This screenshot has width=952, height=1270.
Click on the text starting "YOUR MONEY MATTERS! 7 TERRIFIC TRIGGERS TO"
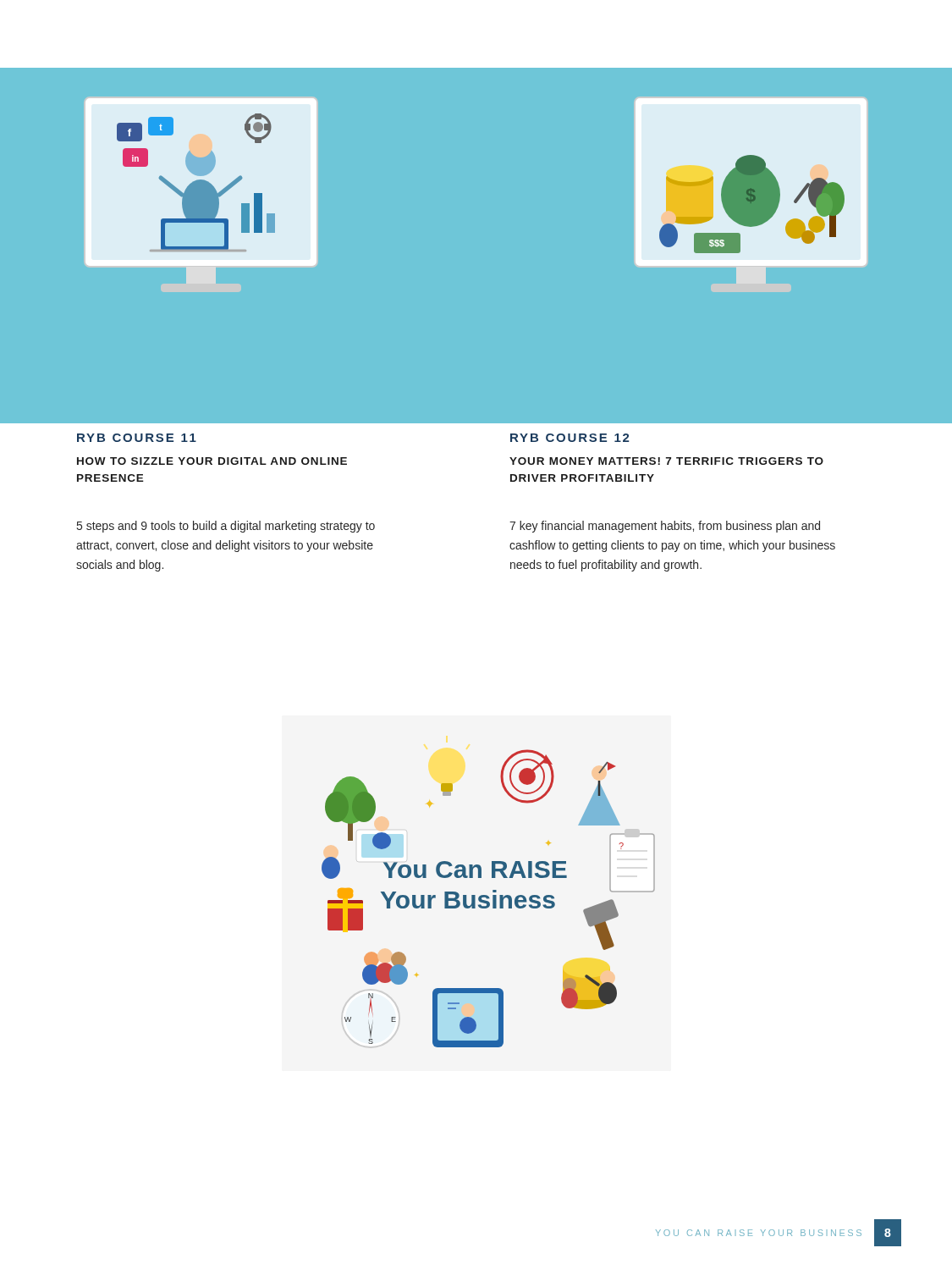click(667, 469)
